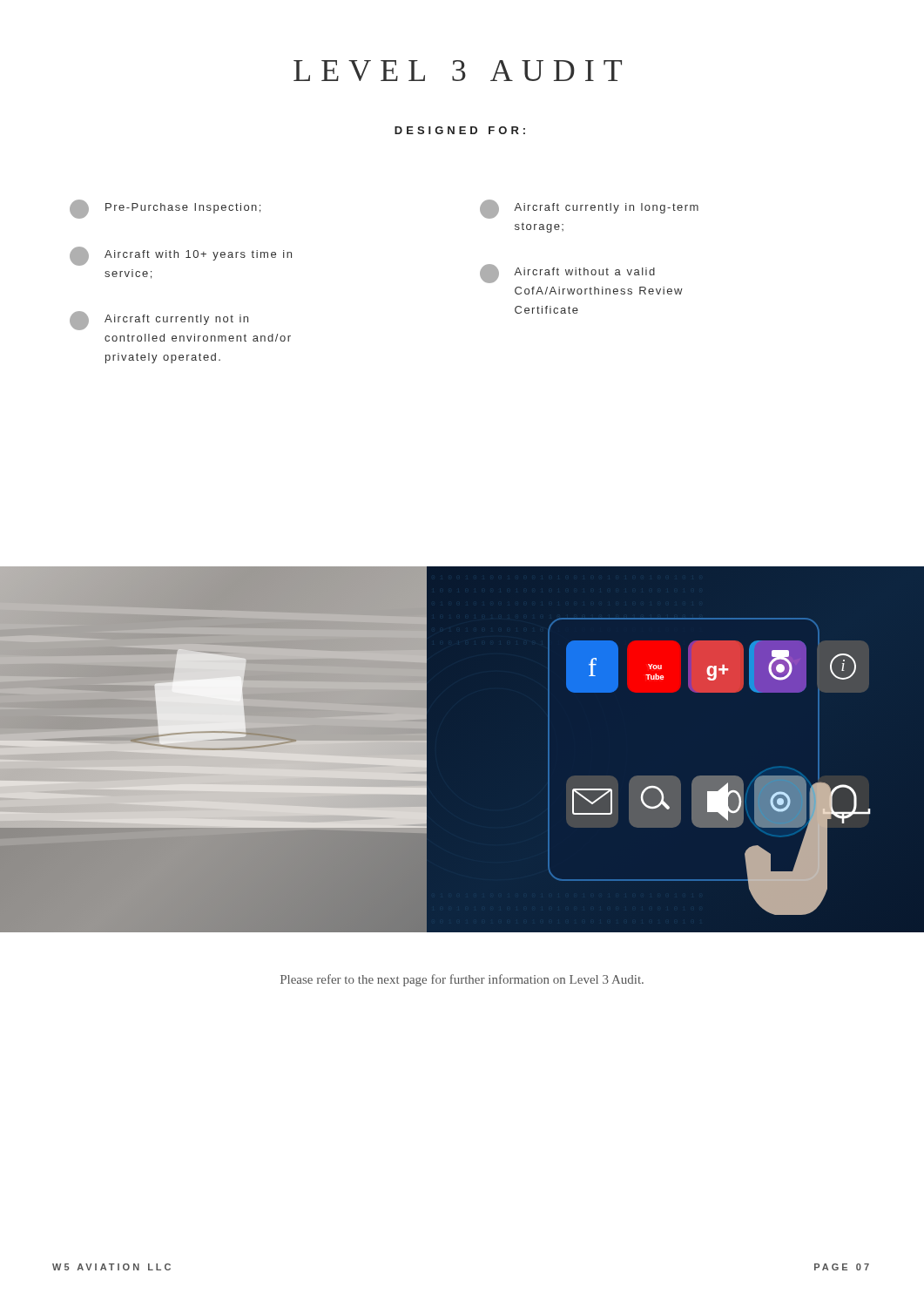Point to the text starting "Aircraft currently not incontrolled environment and/orprivately operated."
Image resolution: width=924 pixels, height=1307 pixels.
(181, 338)
